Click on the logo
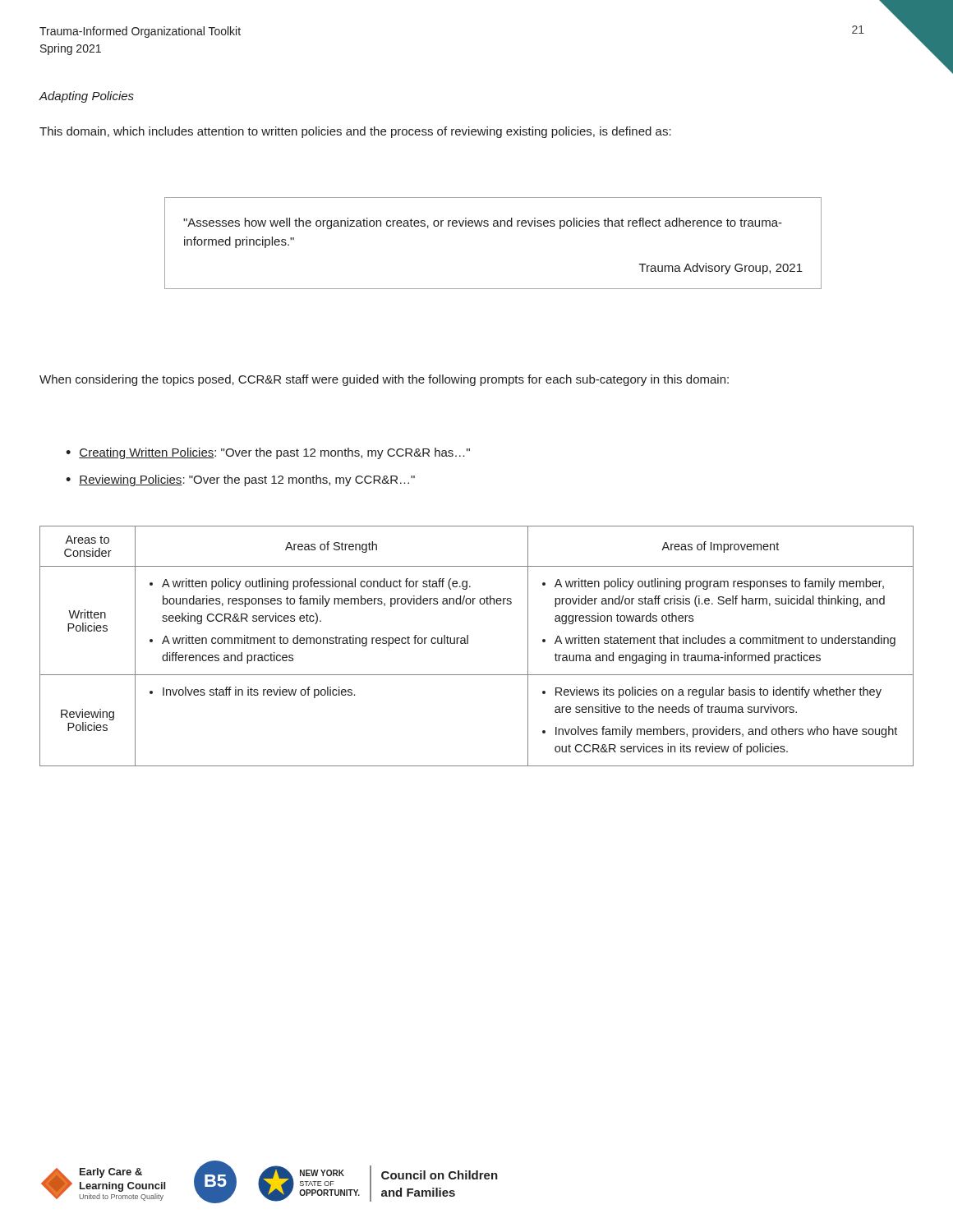The height and width of the screenshot is (1232, 953). pyautogui.click(x=309, y=1183)
